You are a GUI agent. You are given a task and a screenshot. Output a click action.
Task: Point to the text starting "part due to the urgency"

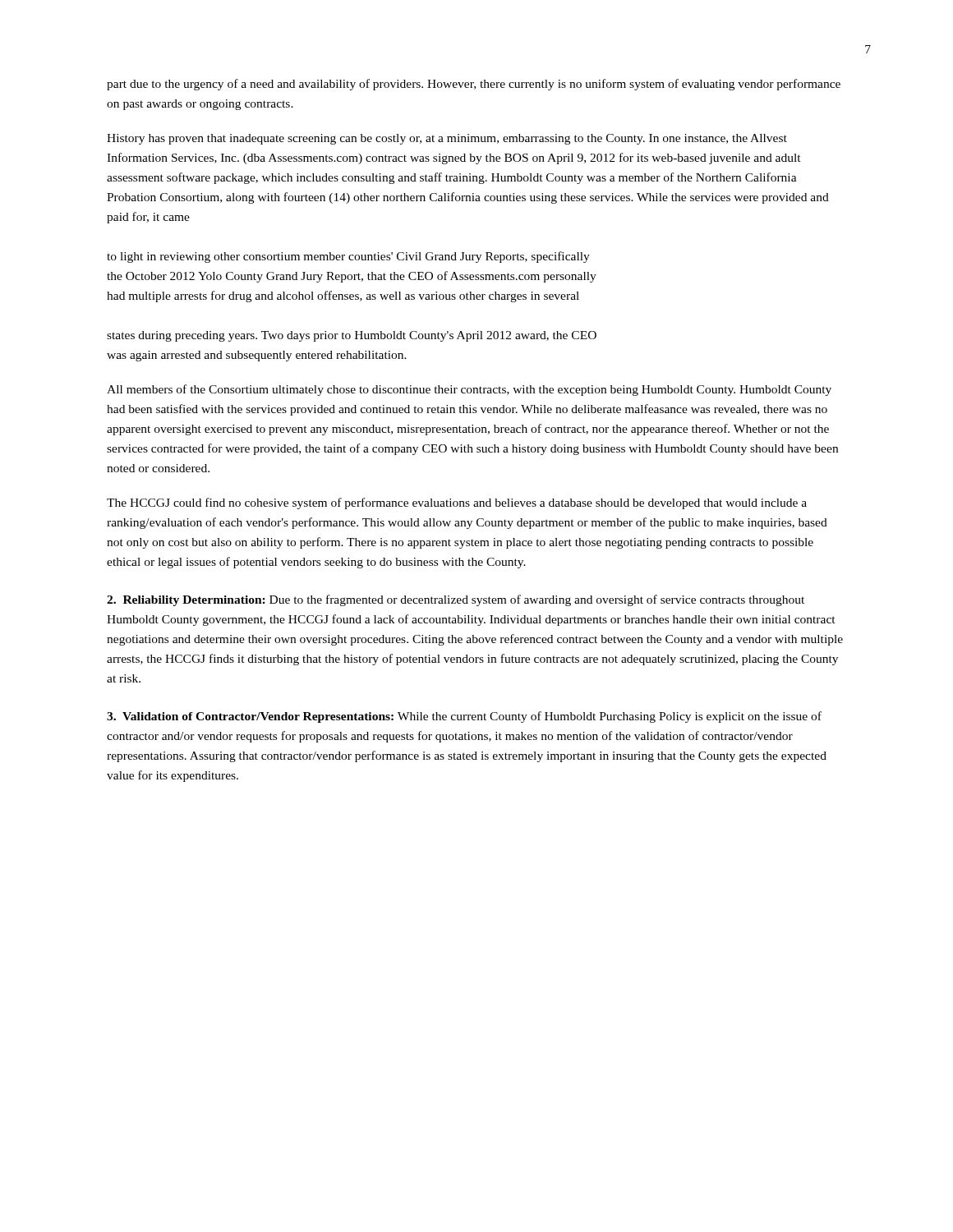(x=474, y=93)
